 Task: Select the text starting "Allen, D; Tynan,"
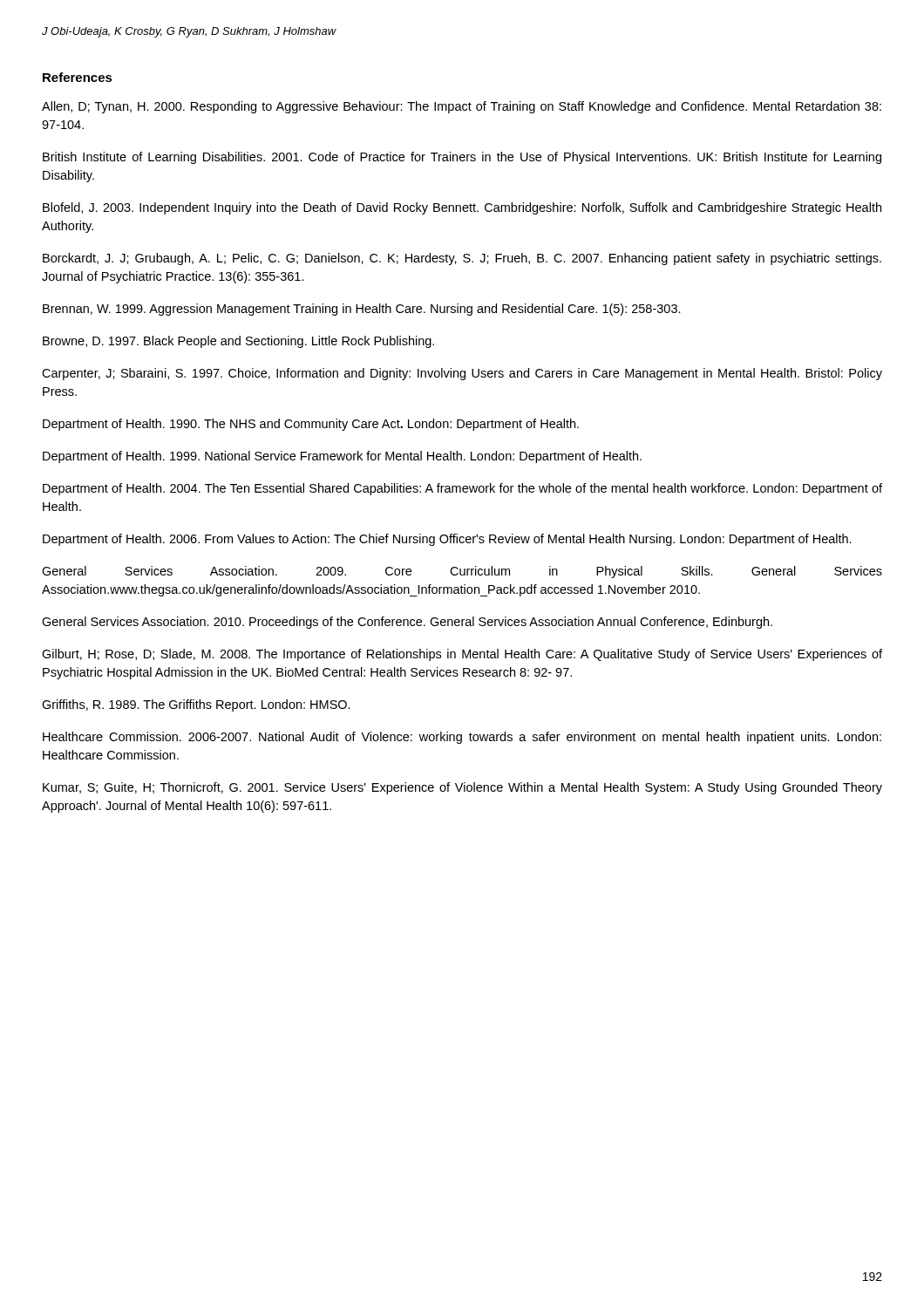[462, 116]
